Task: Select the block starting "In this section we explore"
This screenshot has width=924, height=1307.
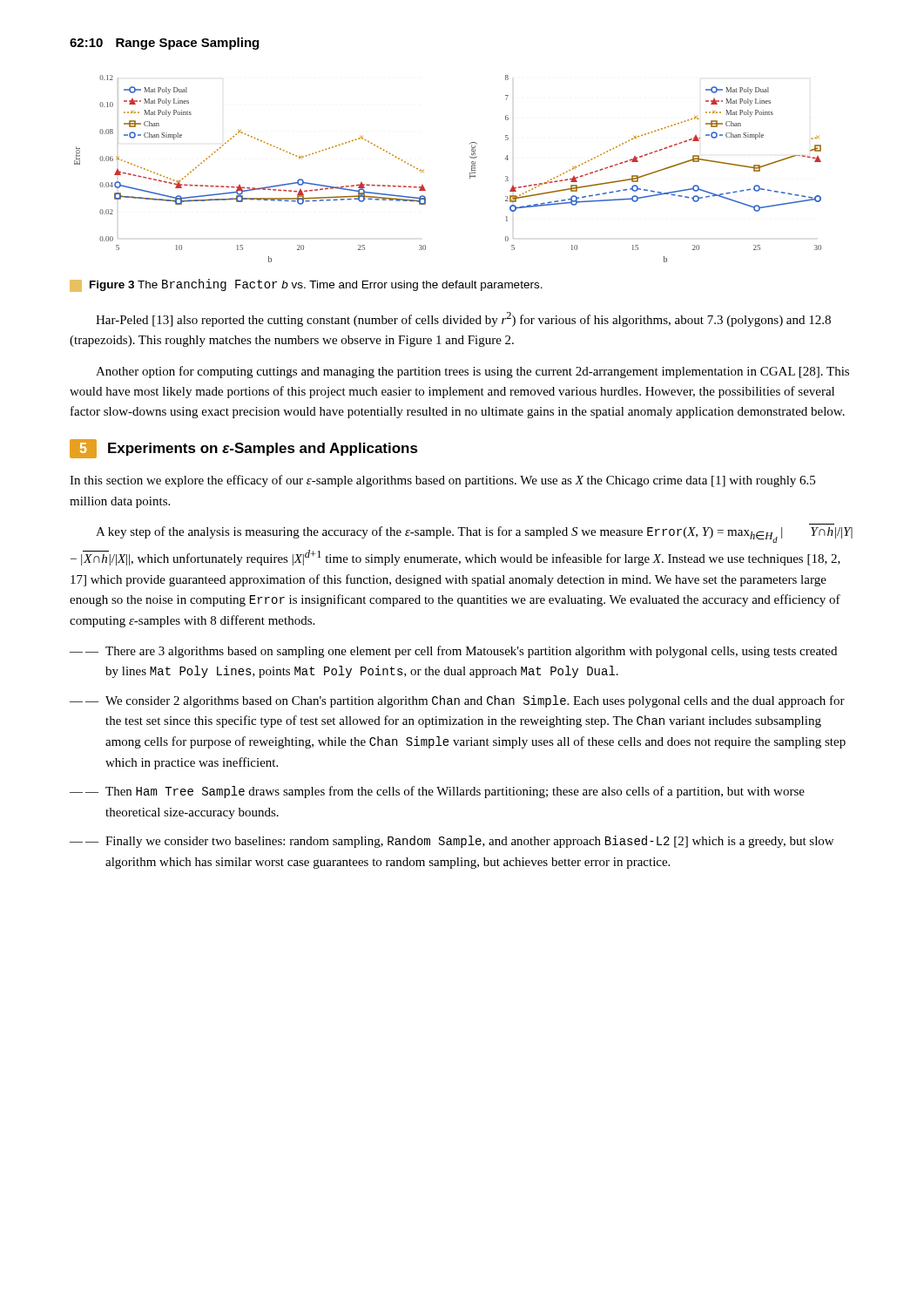Action: [x=443, y=490]
